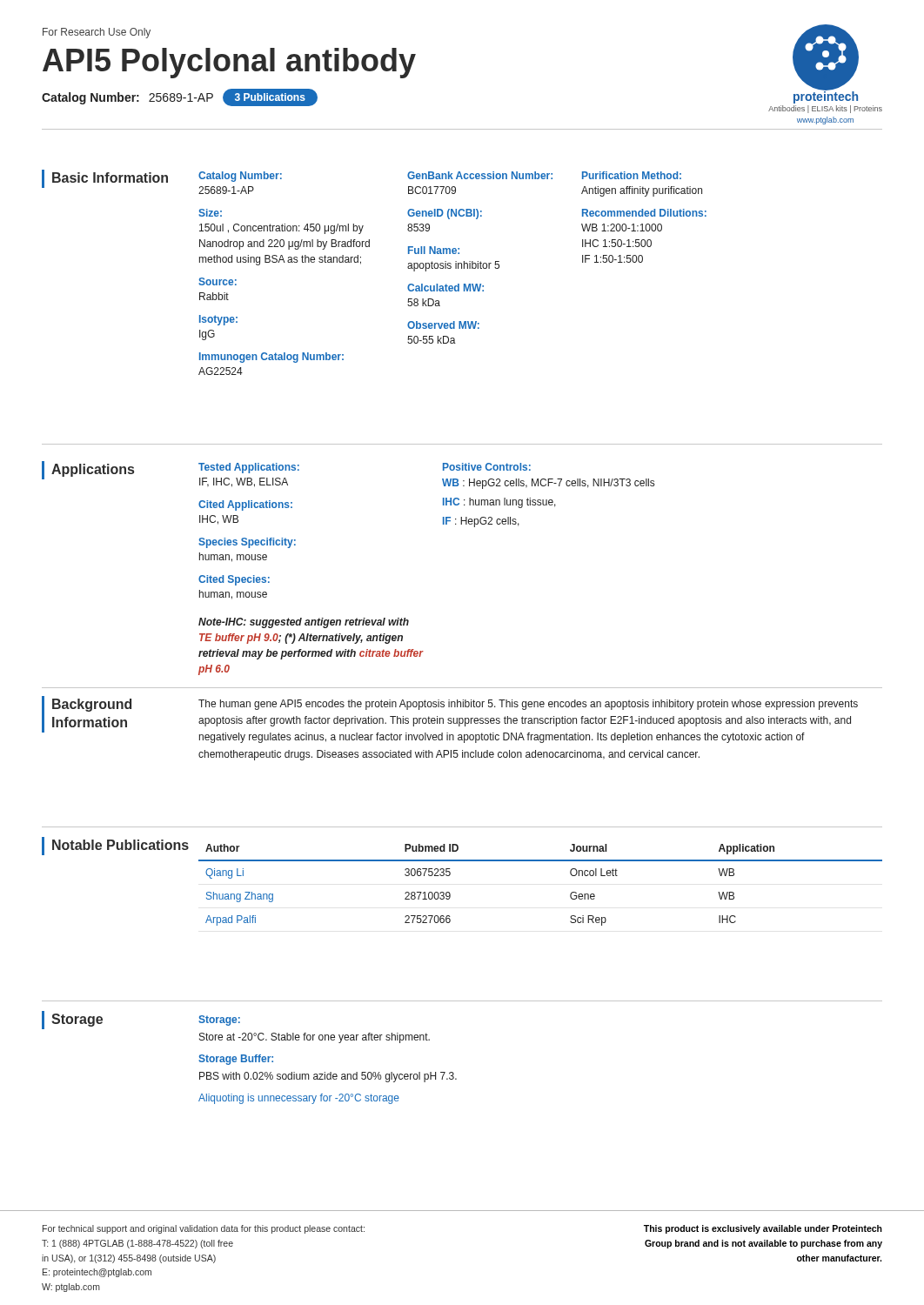This screenshot has width=924, height=1305.
Task: Click on the table containing "Catalog Number: 25689-1-AP Size: 150ul"
Action: click(x=540, y=275)
